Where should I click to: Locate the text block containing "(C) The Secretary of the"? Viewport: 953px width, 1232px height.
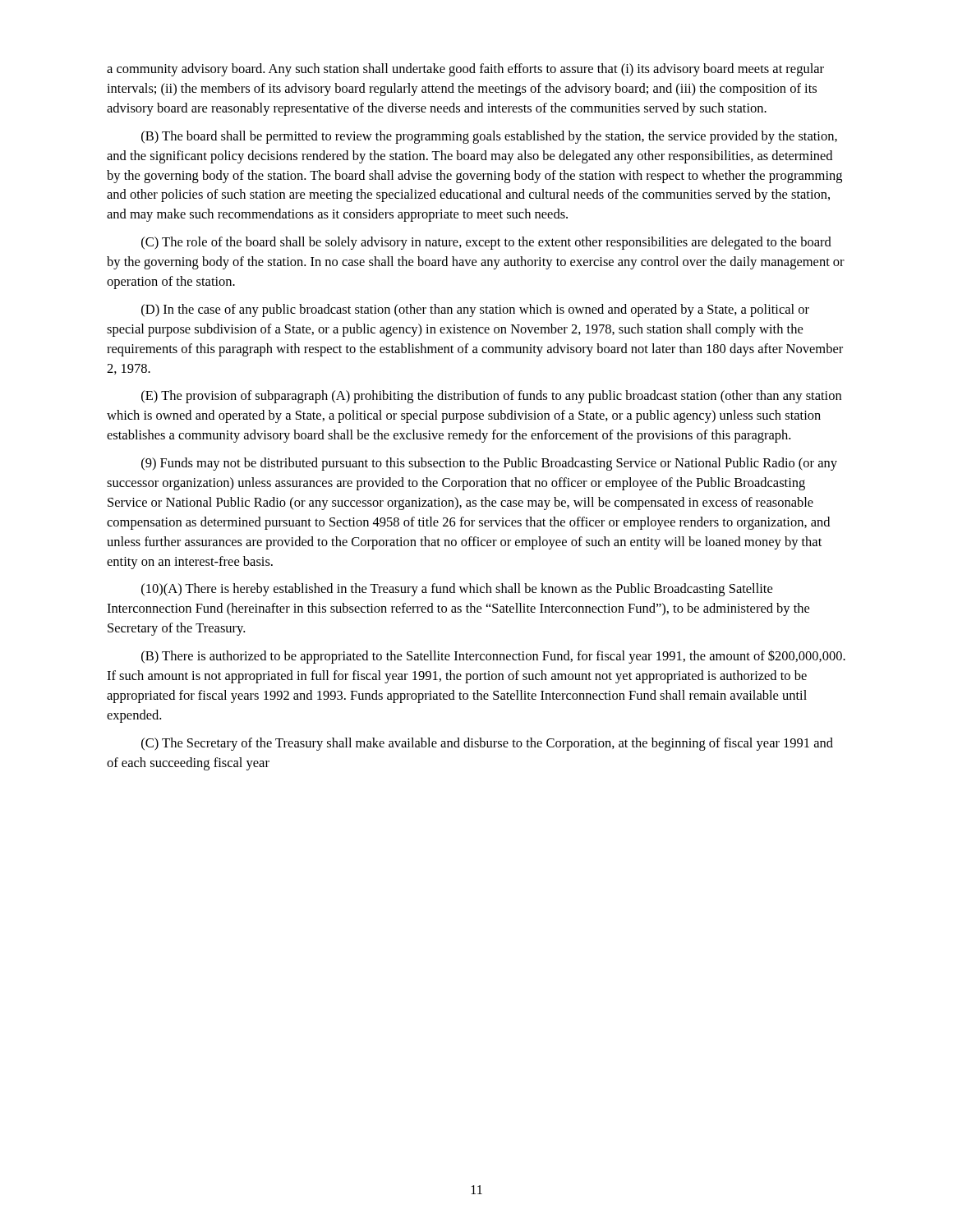(476, 753)
